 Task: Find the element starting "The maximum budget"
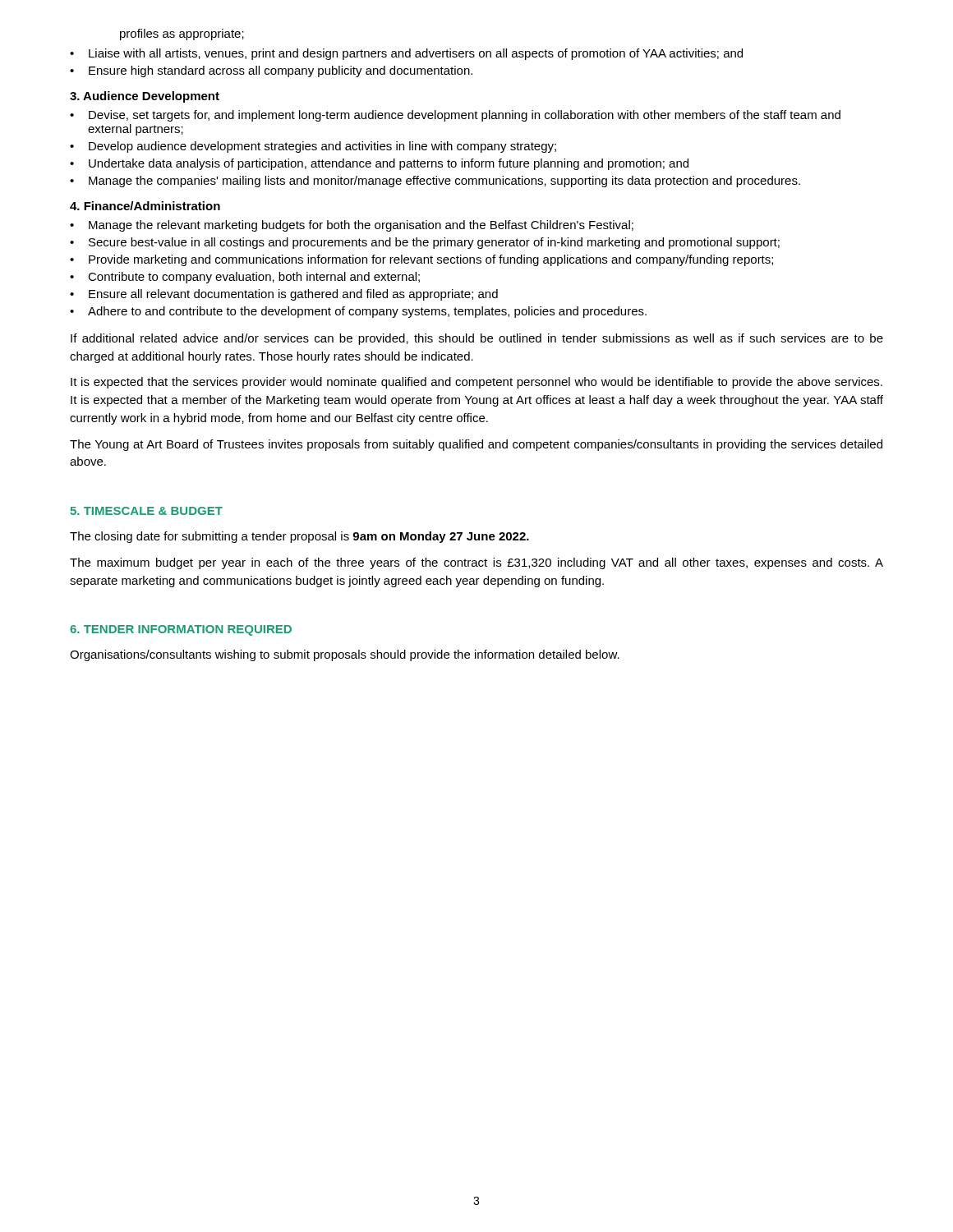[476, 571]
